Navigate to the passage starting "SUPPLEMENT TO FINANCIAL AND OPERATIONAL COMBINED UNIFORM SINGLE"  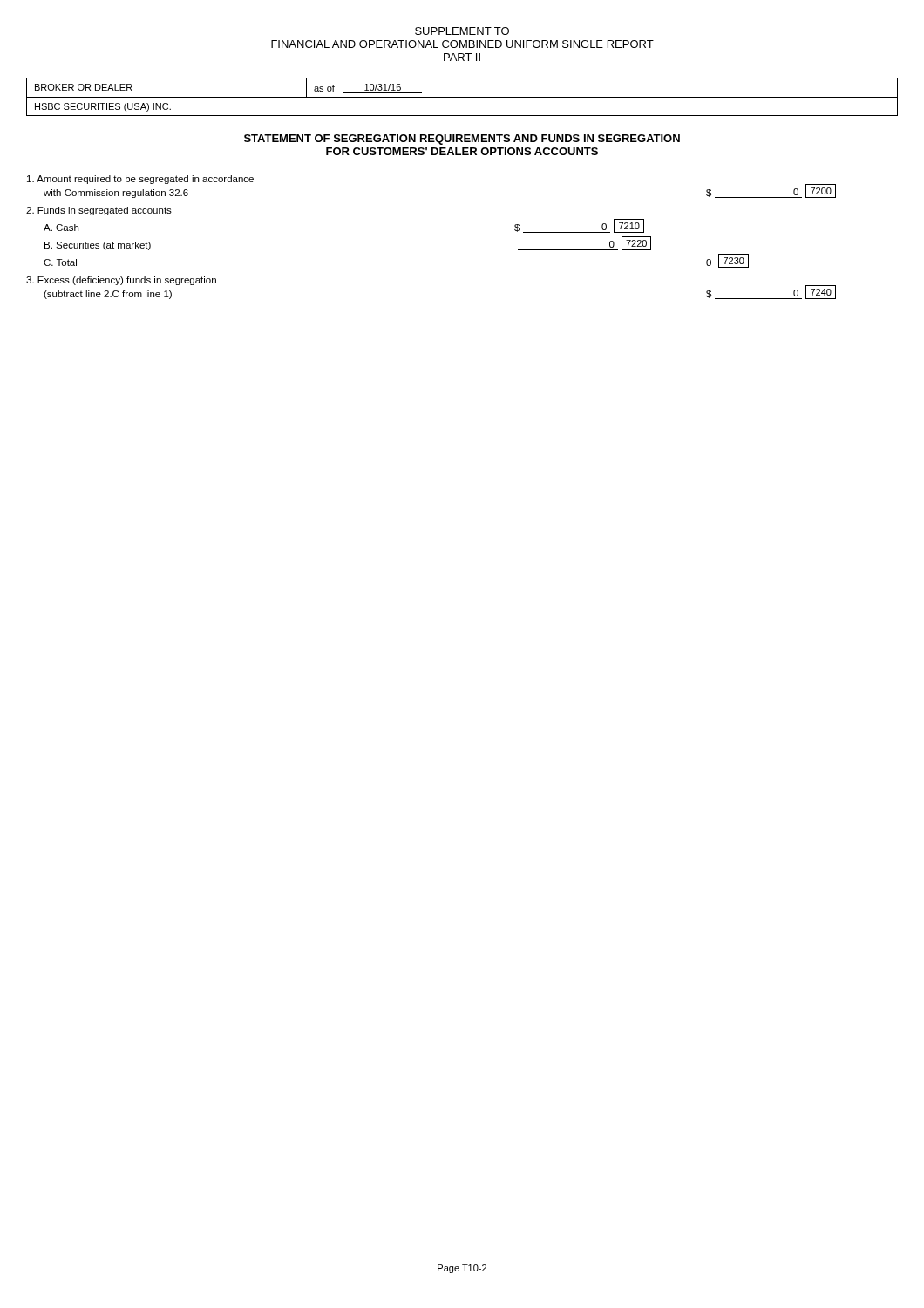[x=462, y=44]
